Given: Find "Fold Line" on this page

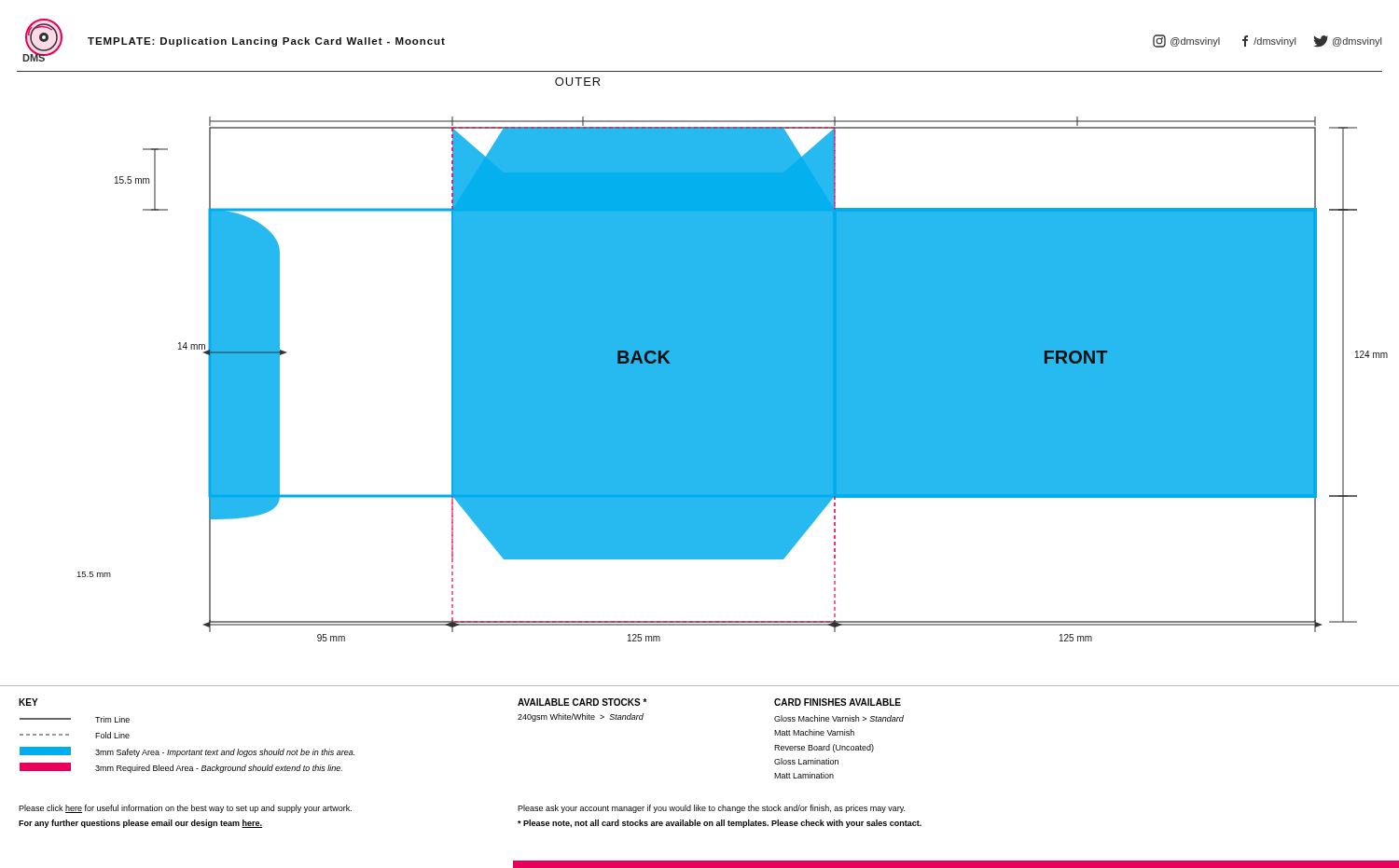Looking at the screenshot, I should [41, 735].
